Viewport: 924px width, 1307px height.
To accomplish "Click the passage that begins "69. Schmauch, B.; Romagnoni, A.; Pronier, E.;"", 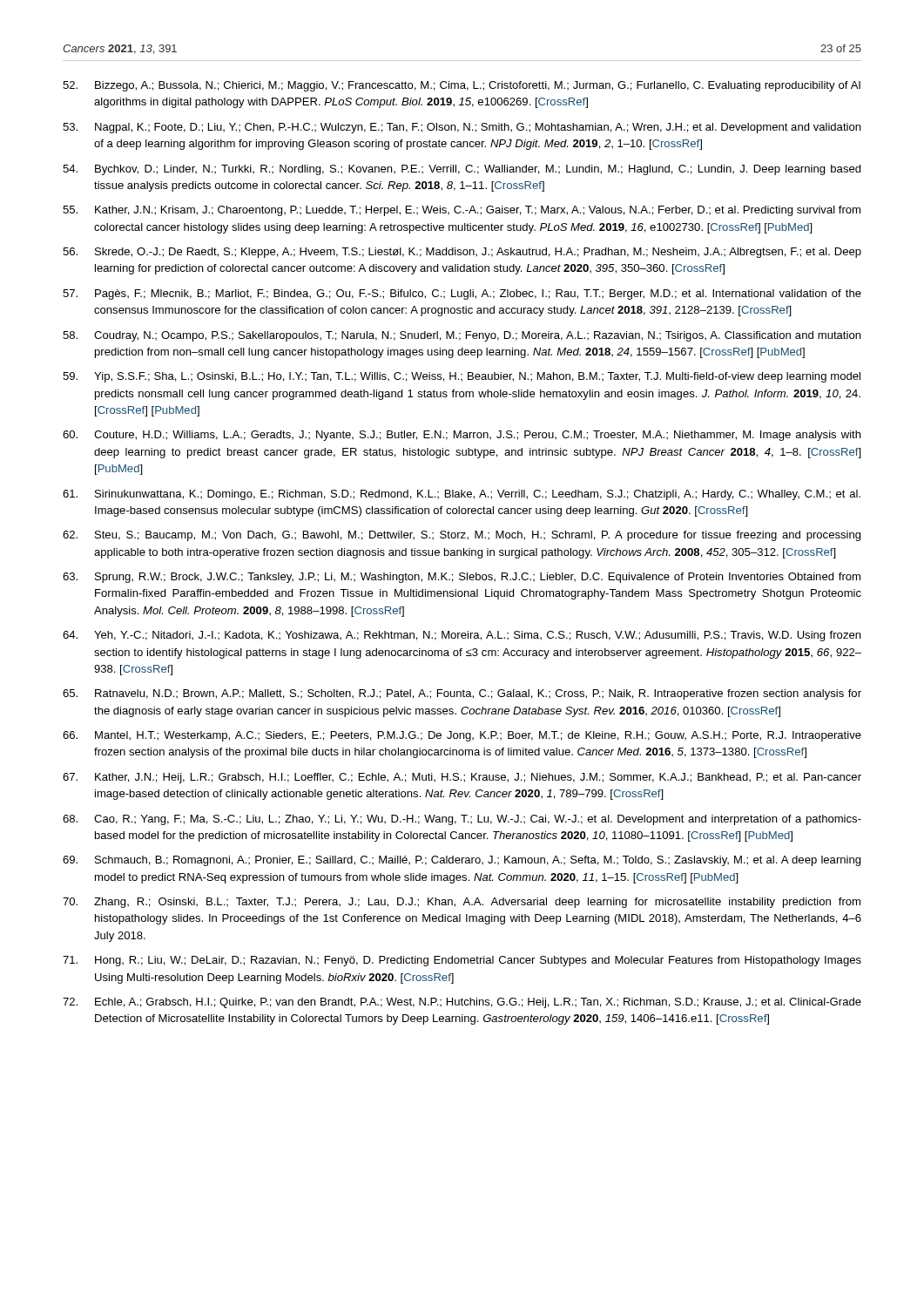I will (x=462, y=868).
